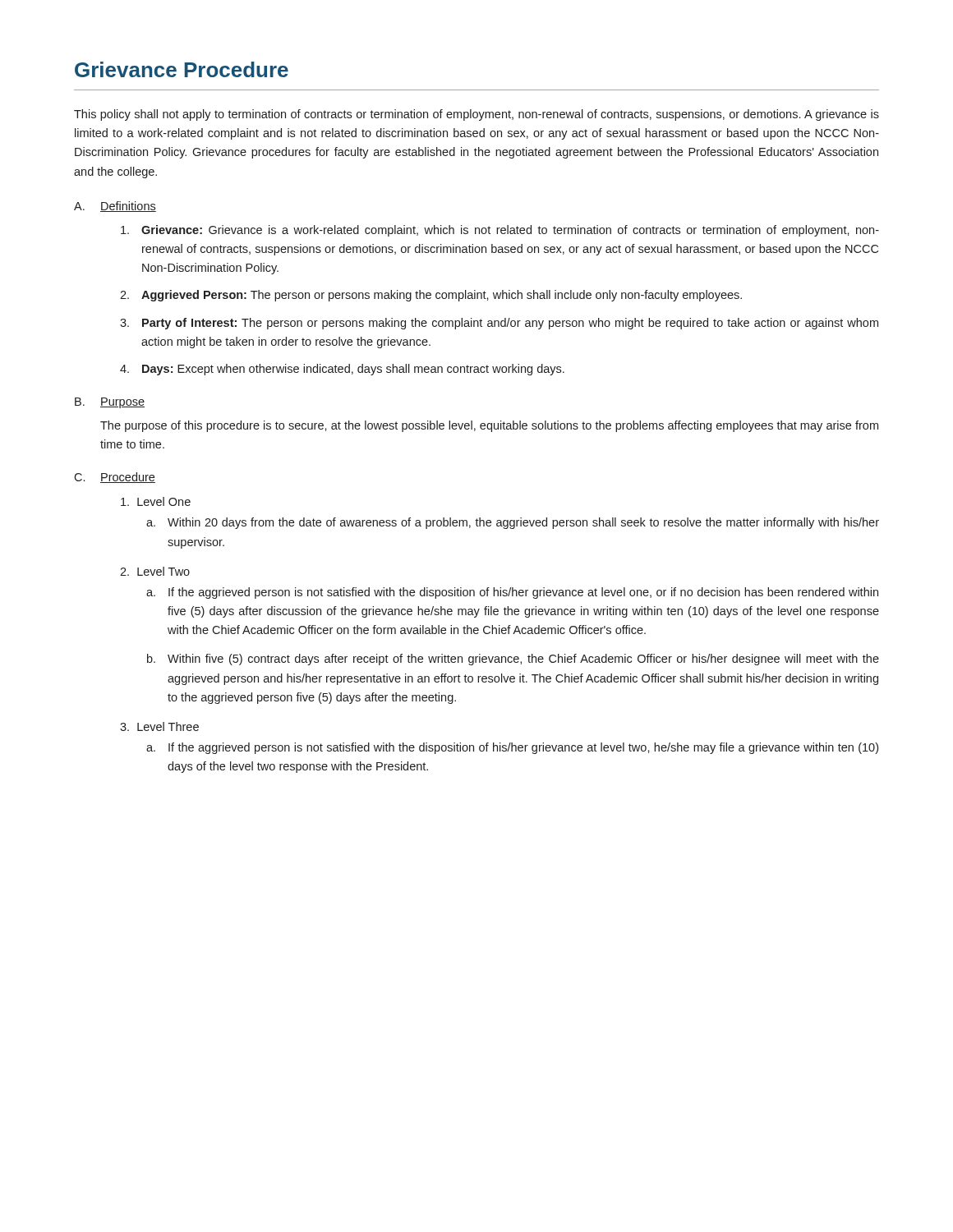The height and width of the screenshot is (1232, 953).
Task: Locate the text "2. Level Two"
Action: click(155, 571)
